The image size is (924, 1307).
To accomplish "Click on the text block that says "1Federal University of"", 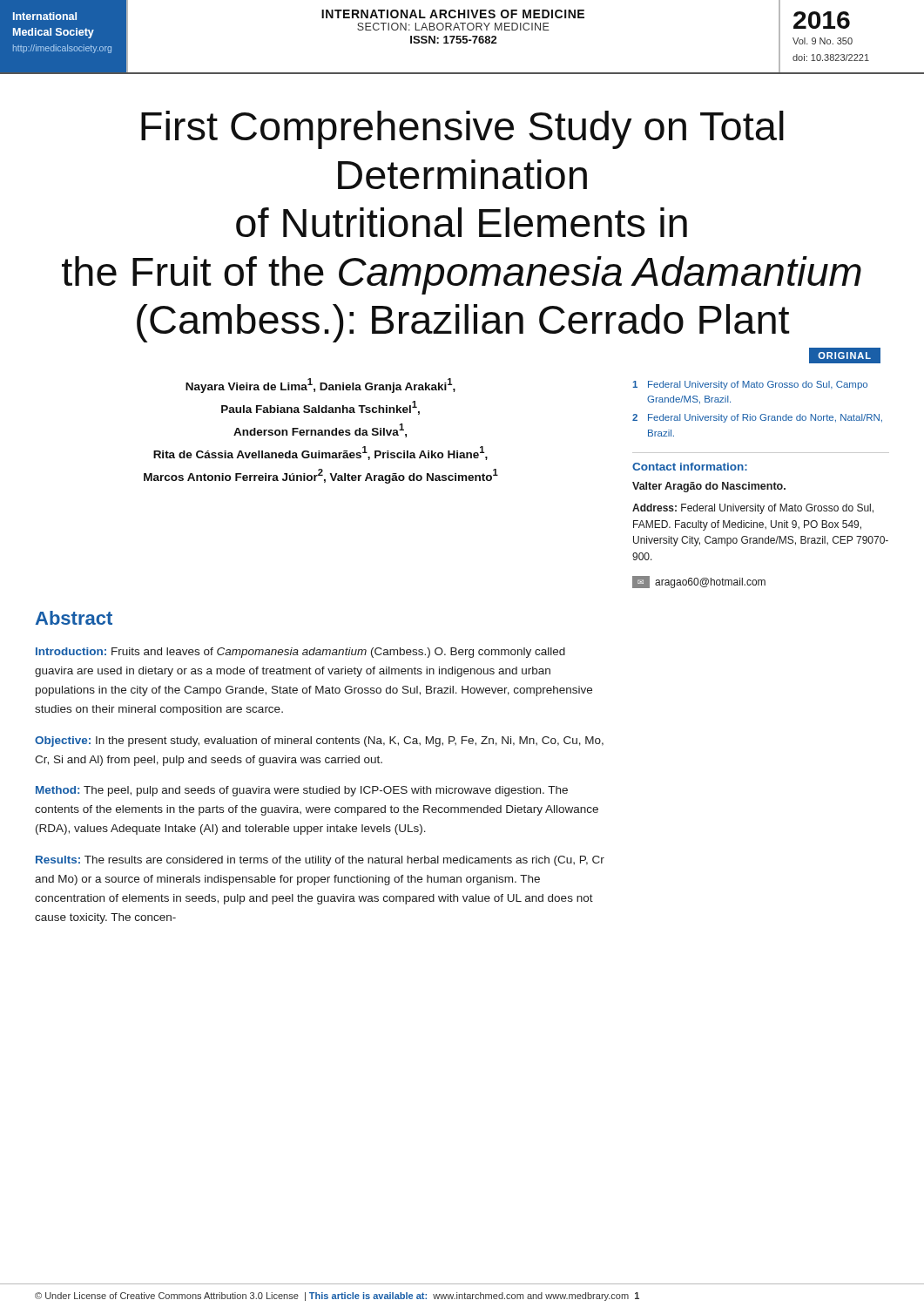I will pos(761,409).
